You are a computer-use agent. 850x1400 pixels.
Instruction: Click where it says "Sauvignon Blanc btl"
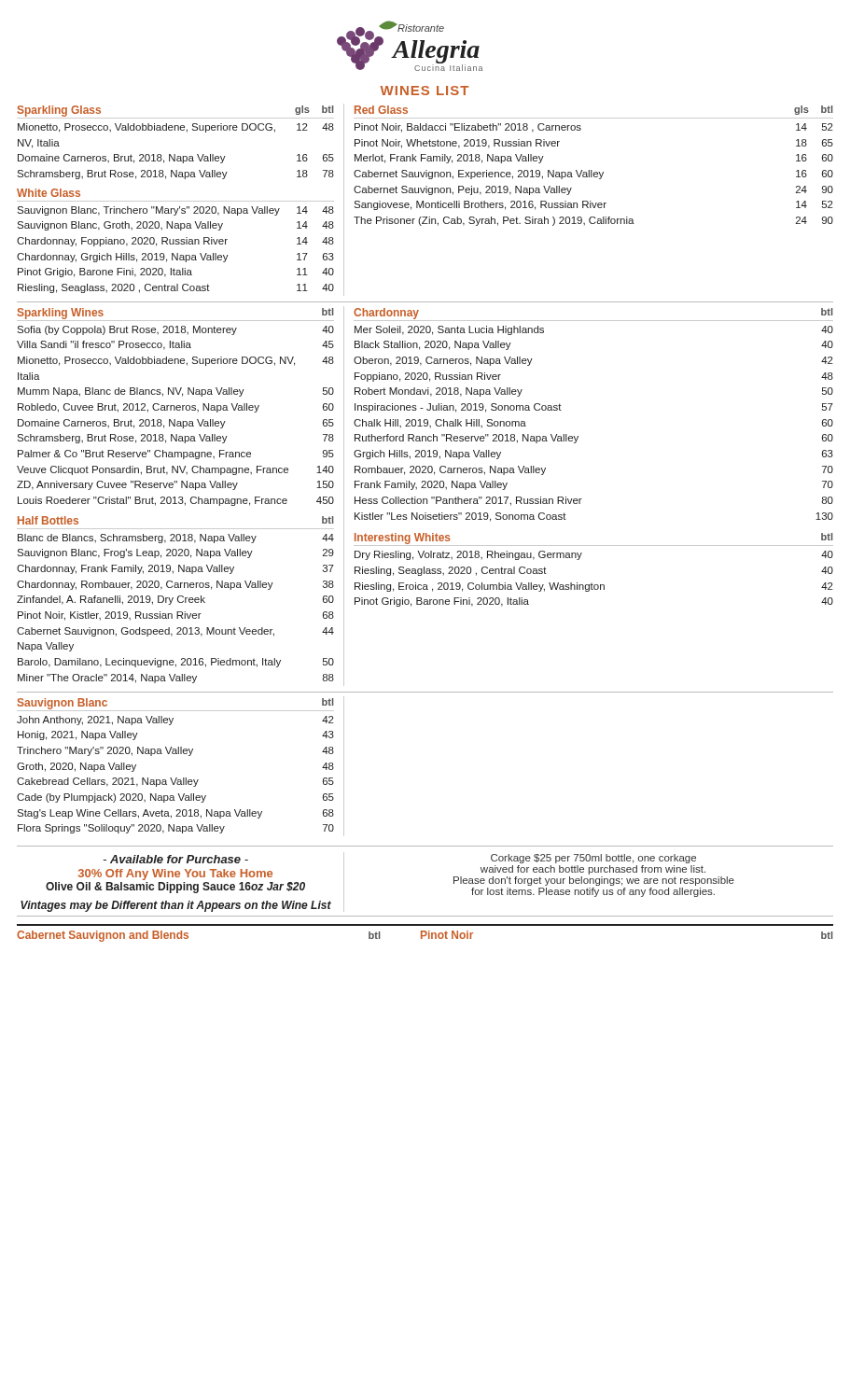point(175,702)
